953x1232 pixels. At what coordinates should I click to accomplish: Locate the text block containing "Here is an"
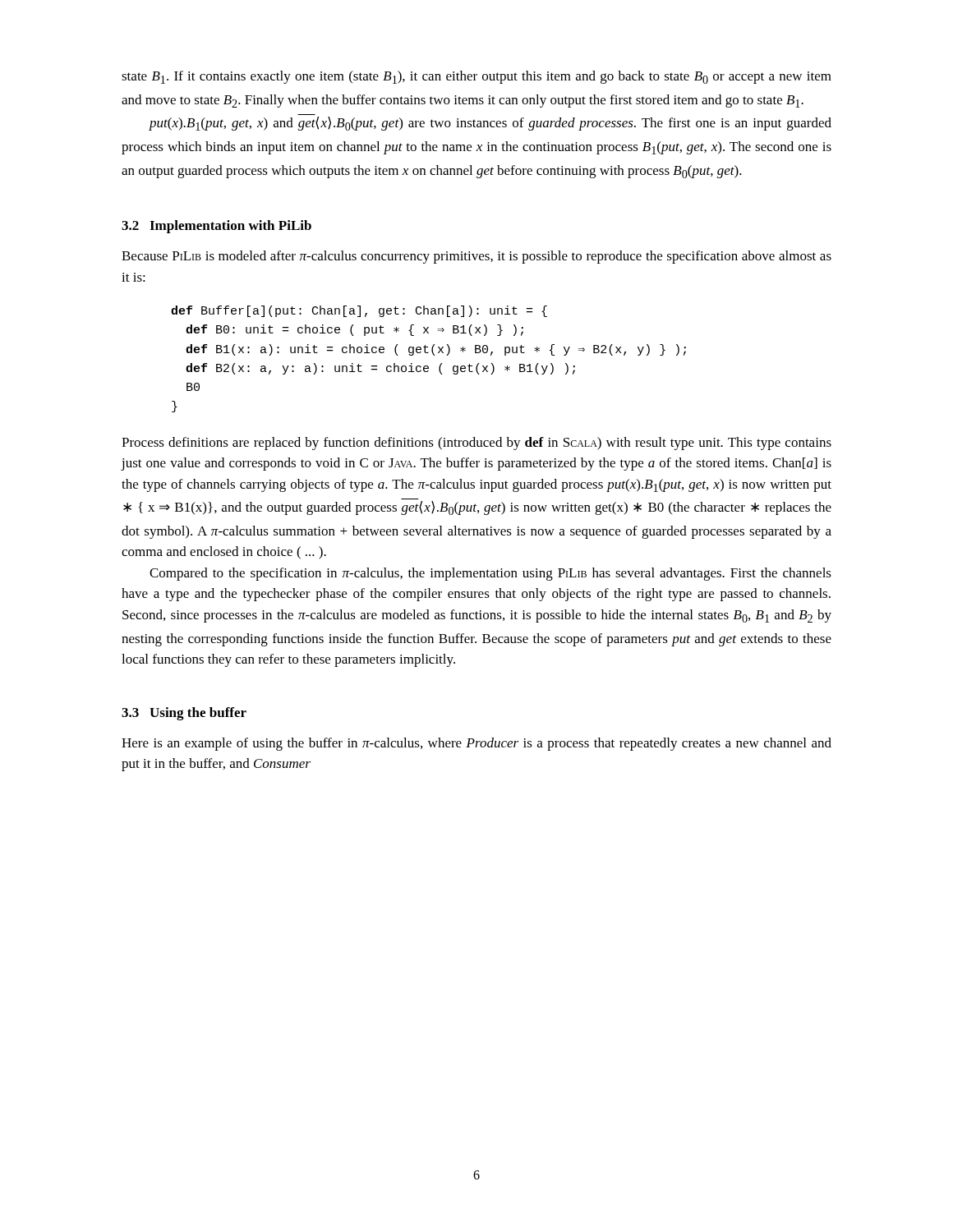[x=476, y=753]
